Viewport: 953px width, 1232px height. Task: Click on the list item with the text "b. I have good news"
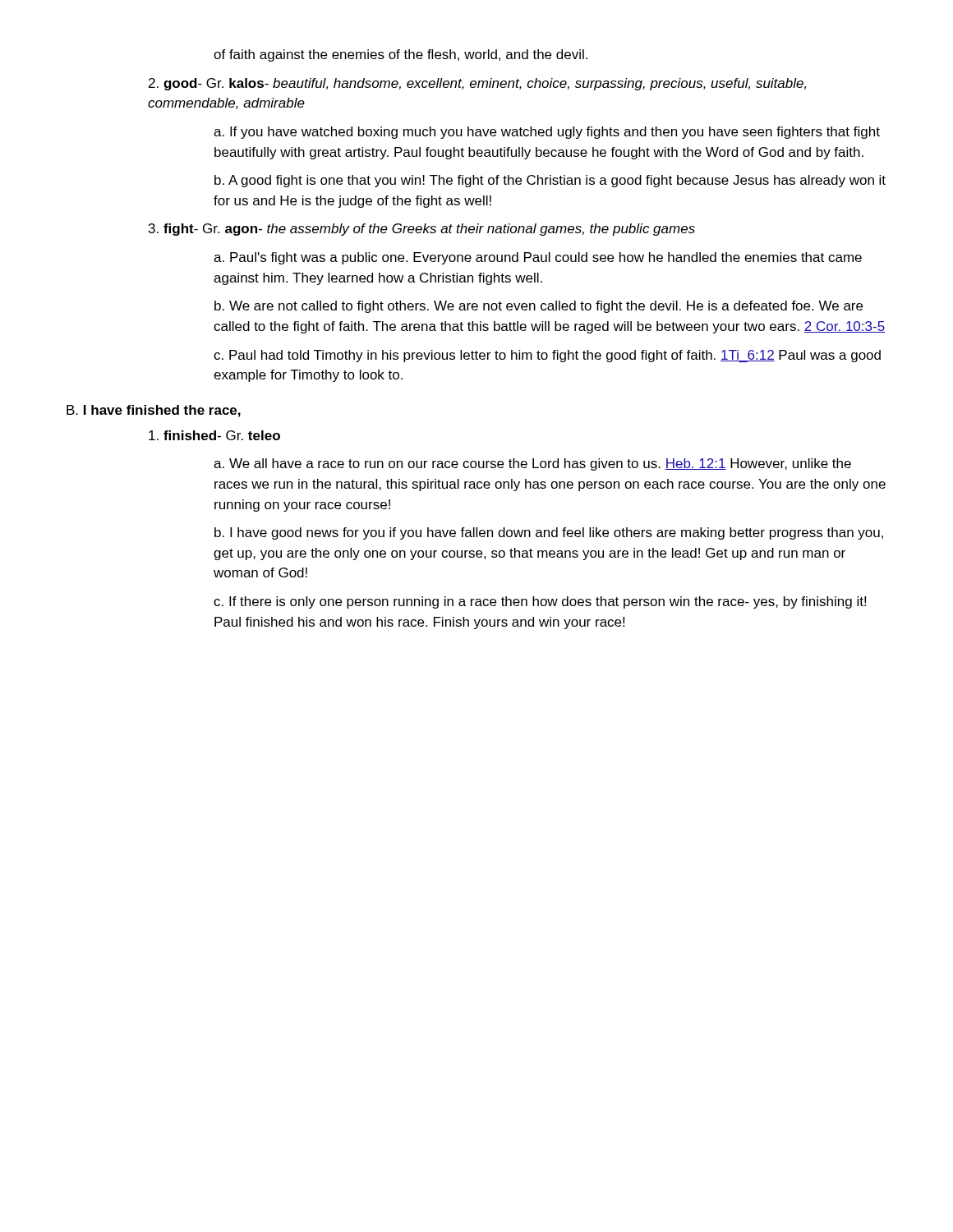(549, 553)
